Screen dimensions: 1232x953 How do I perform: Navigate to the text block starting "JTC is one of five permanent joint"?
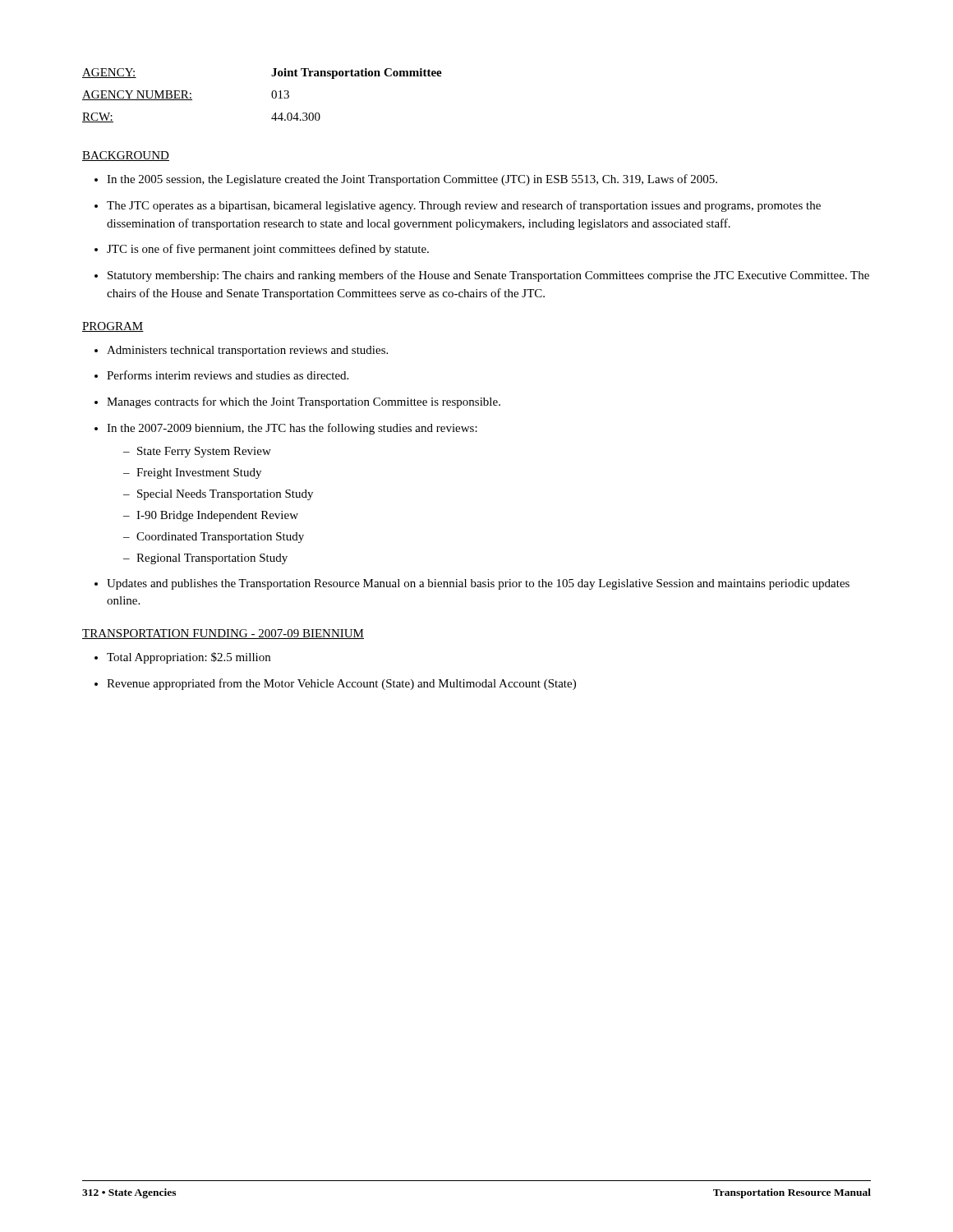click(x=262, y=250)
